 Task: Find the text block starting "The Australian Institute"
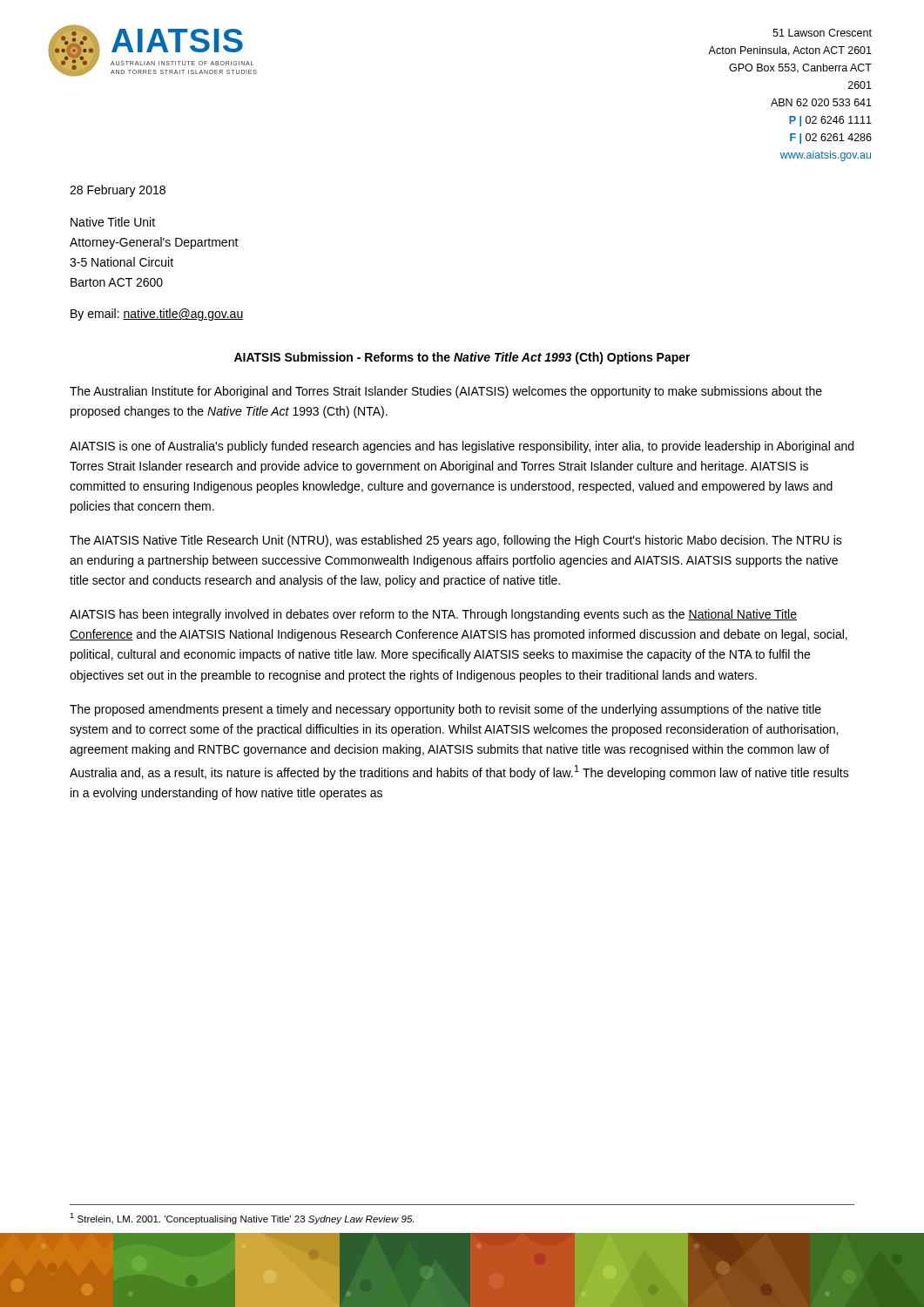pyautogui.click(x=446, y=402)
